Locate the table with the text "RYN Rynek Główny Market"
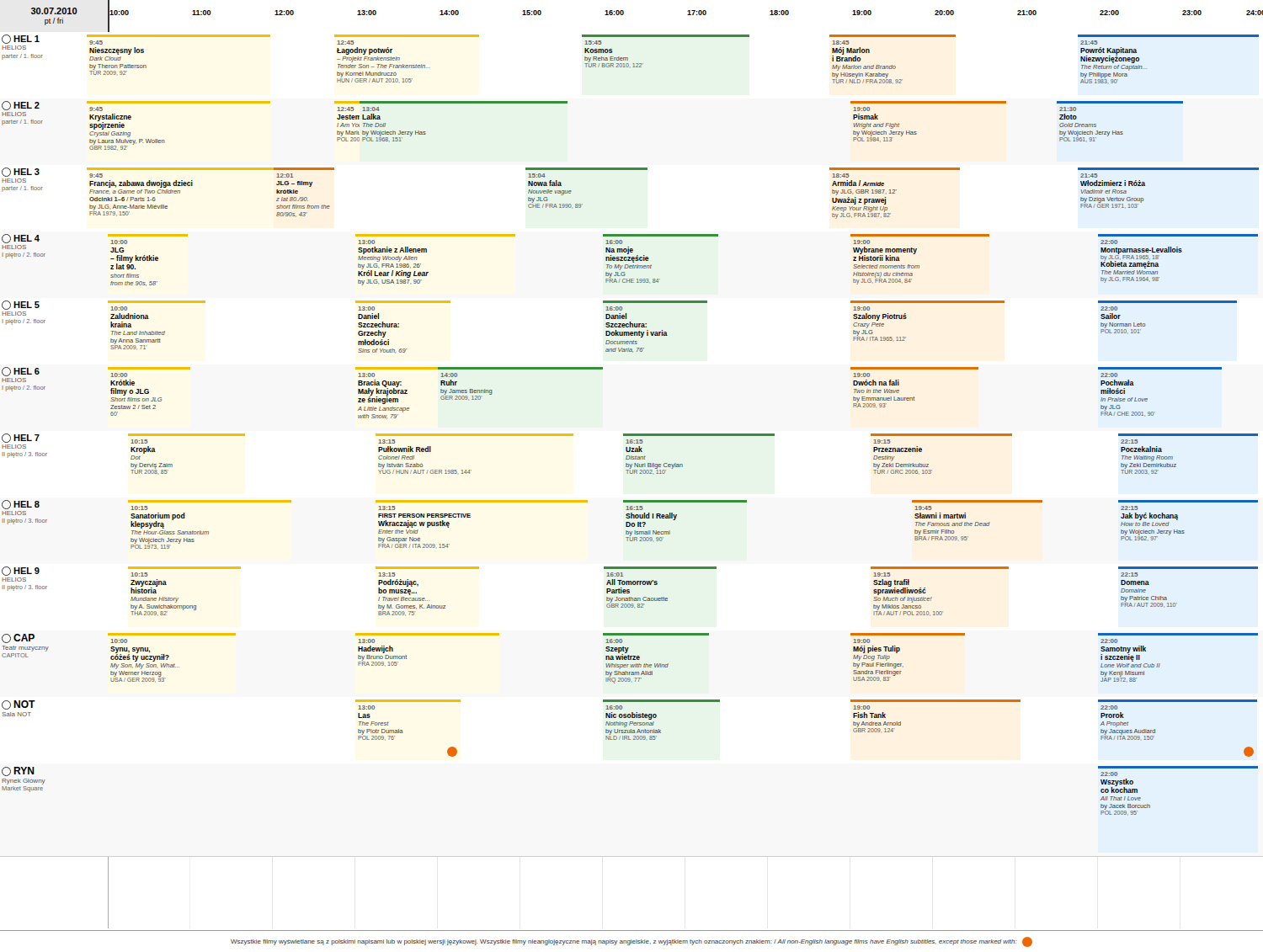The image size is (1263, 952). pos(632,810)
